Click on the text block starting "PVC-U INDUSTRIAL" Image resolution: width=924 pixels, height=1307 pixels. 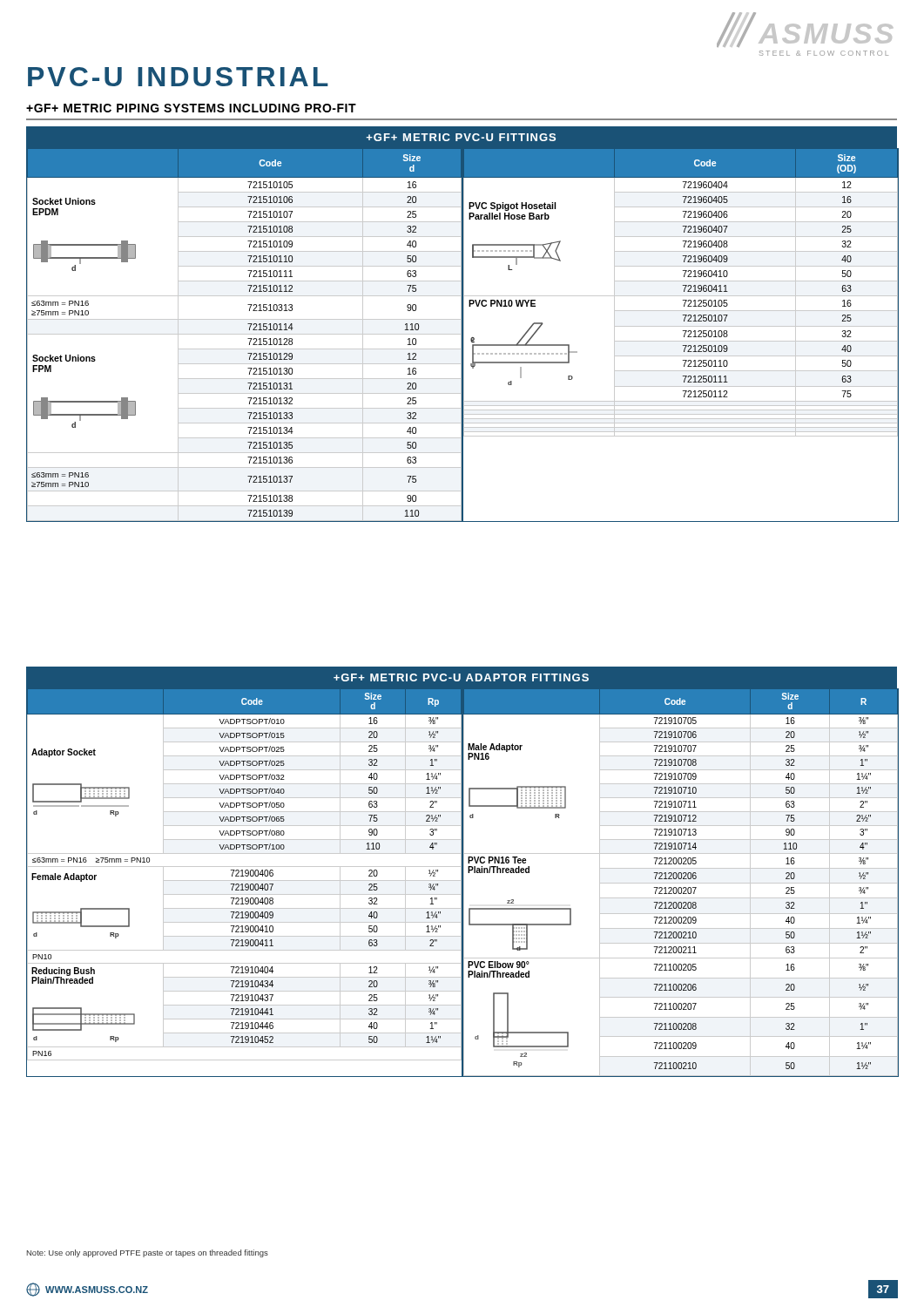pyautogui.click(x=179, y=77)
